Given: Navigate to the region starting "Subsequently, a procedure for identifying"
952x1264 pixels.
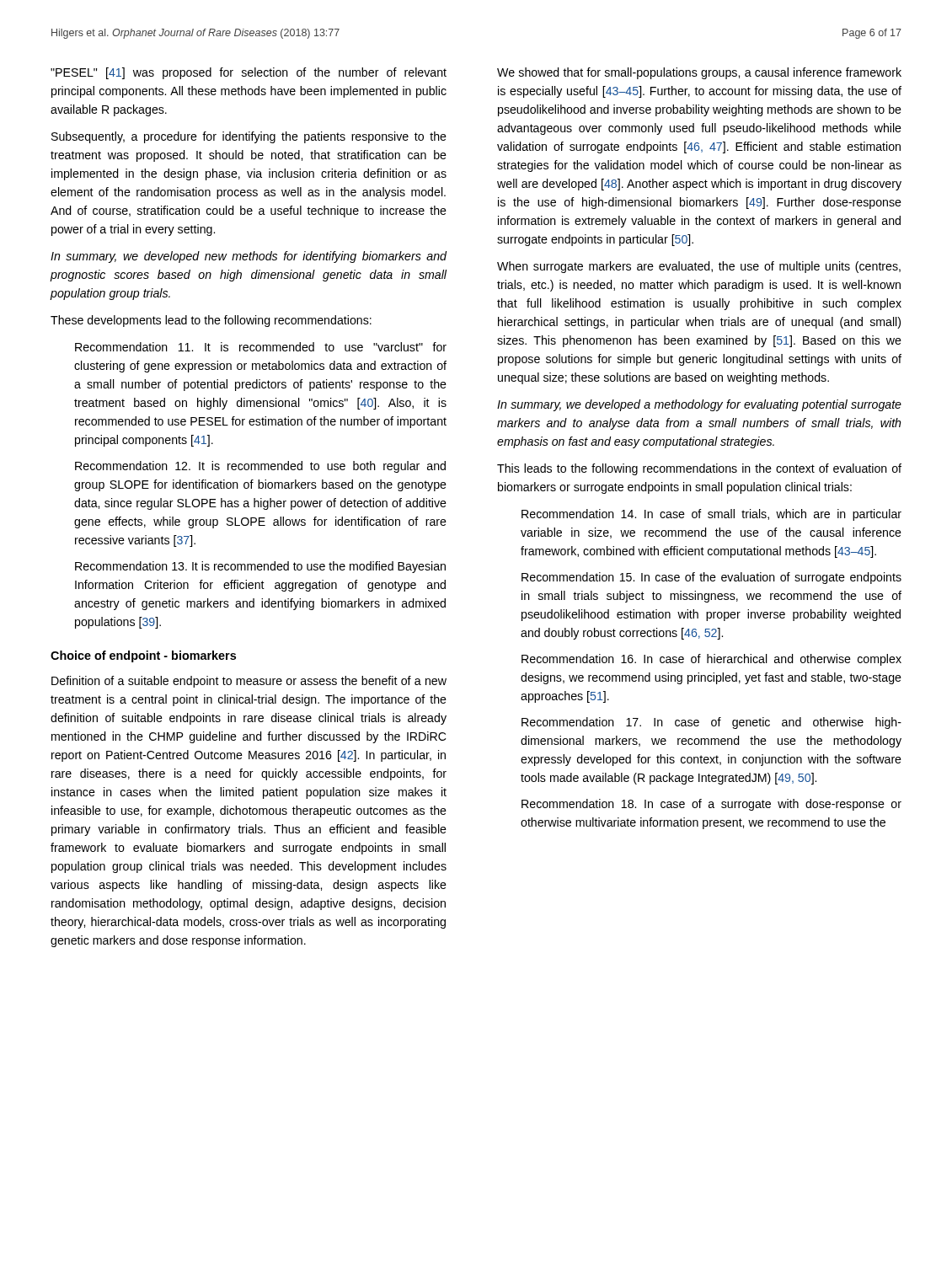Looking at the screenshot, I should (249, 183).
